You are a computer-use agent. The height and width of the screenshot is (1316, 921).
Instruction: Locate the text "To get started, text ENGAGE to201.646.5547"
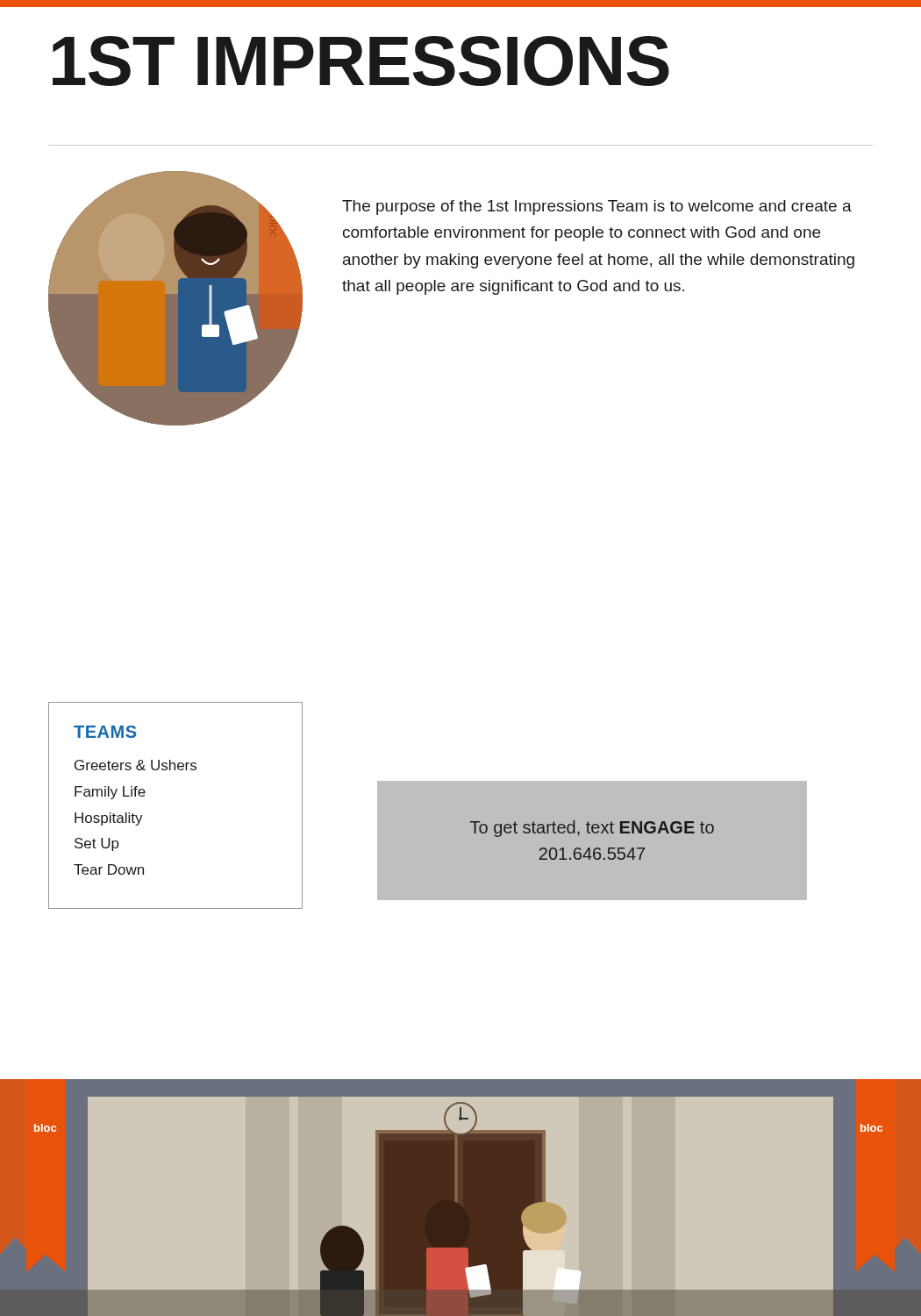(592, 840)
